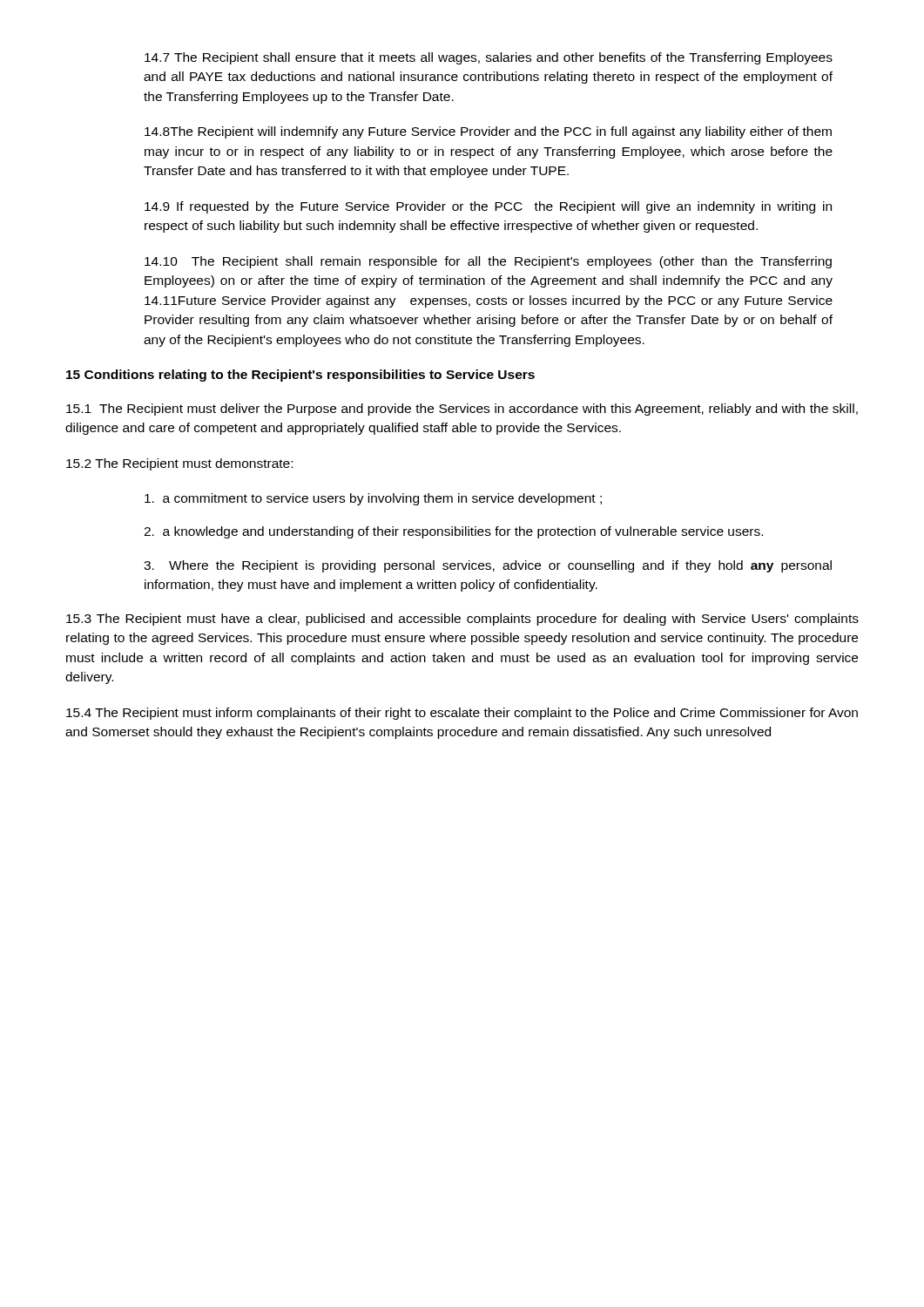924x1307 pixels.
Task: Locate the text starting "15 Conditions relating to the"
Action: point(300,374)
